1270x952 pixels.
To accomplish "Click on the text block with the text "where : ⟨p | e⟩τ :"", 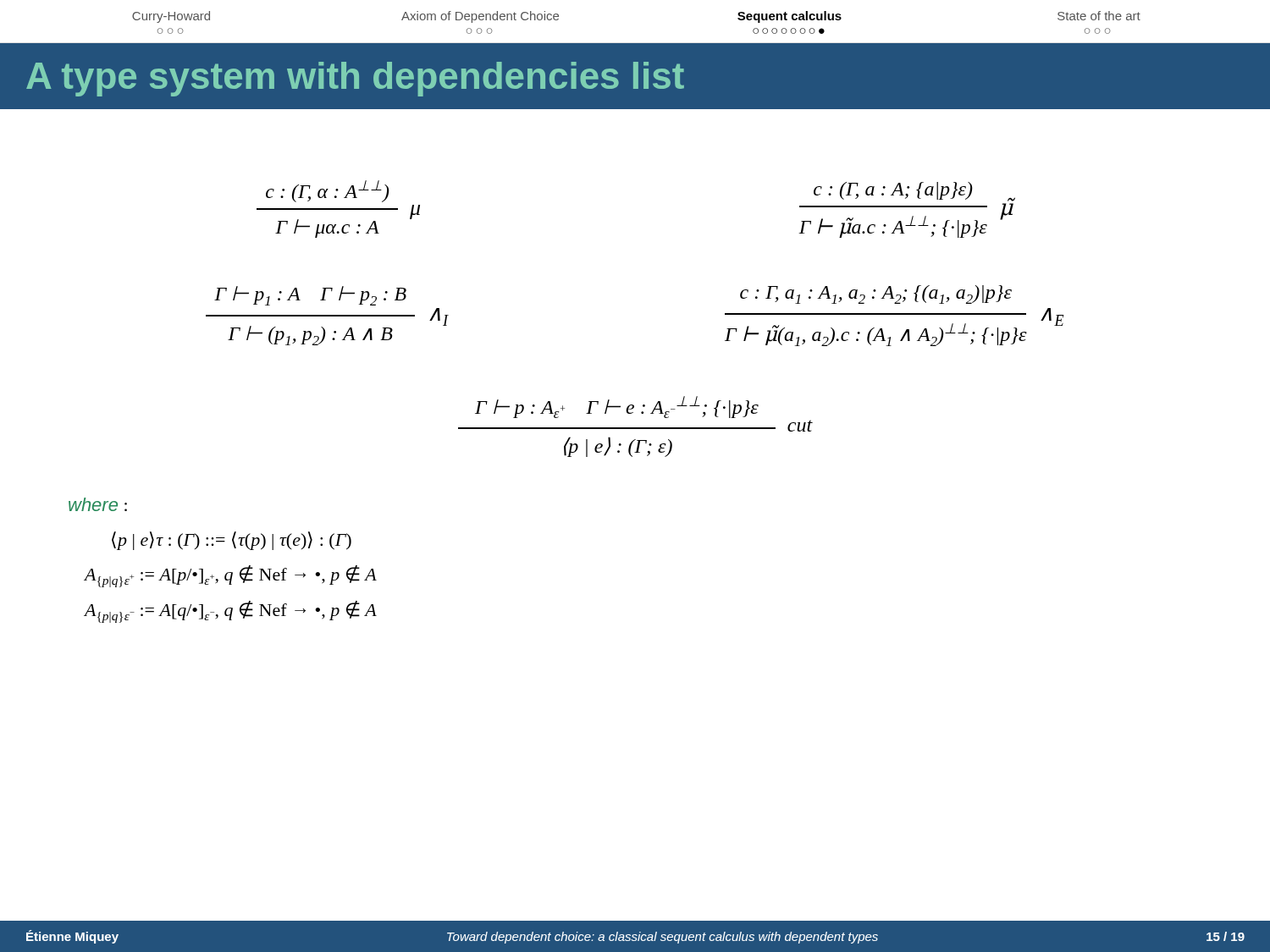I will tap(222, 561).
